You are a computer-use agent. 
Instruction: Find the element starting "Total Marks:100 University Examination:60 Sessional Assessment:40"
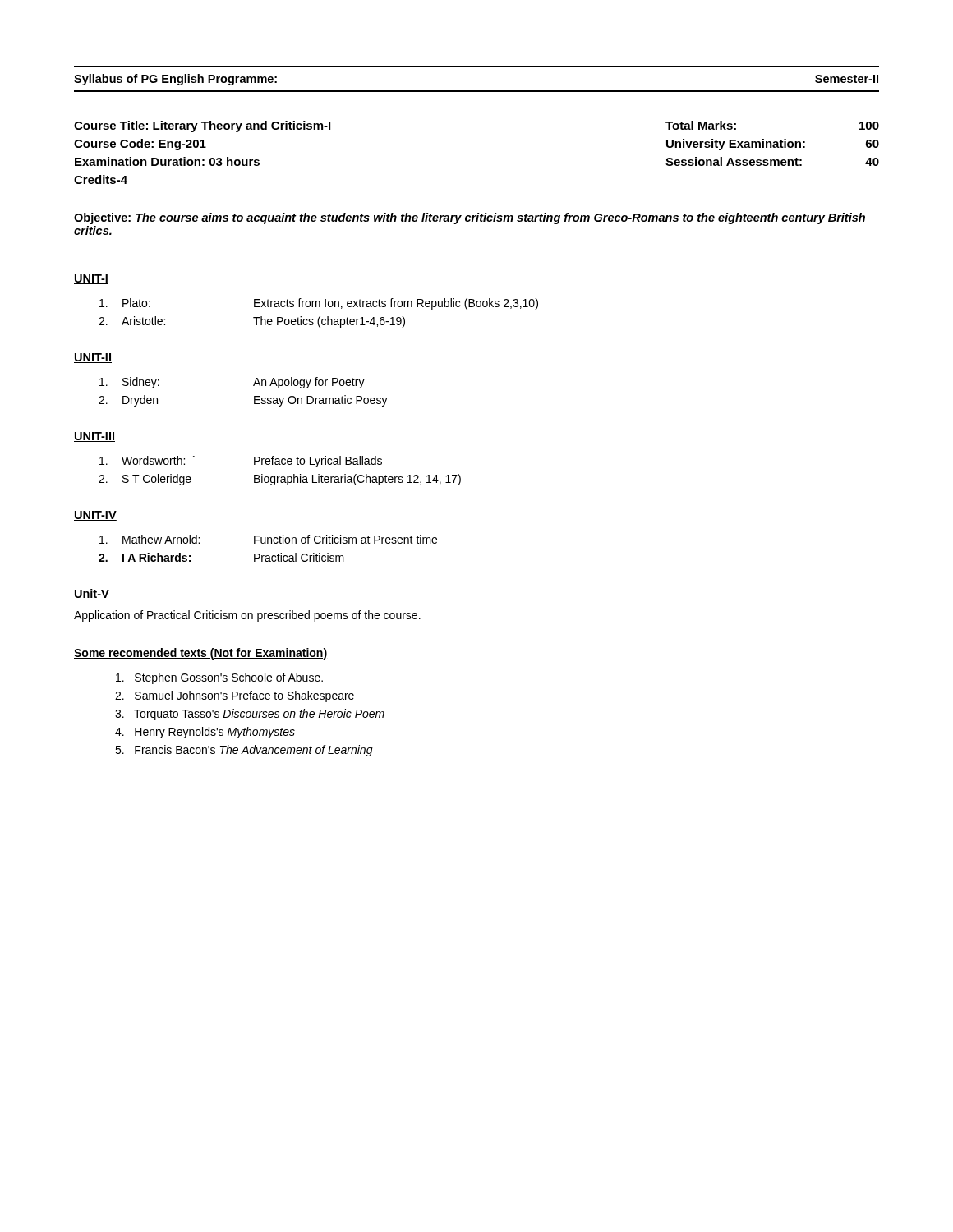[772, 143]
